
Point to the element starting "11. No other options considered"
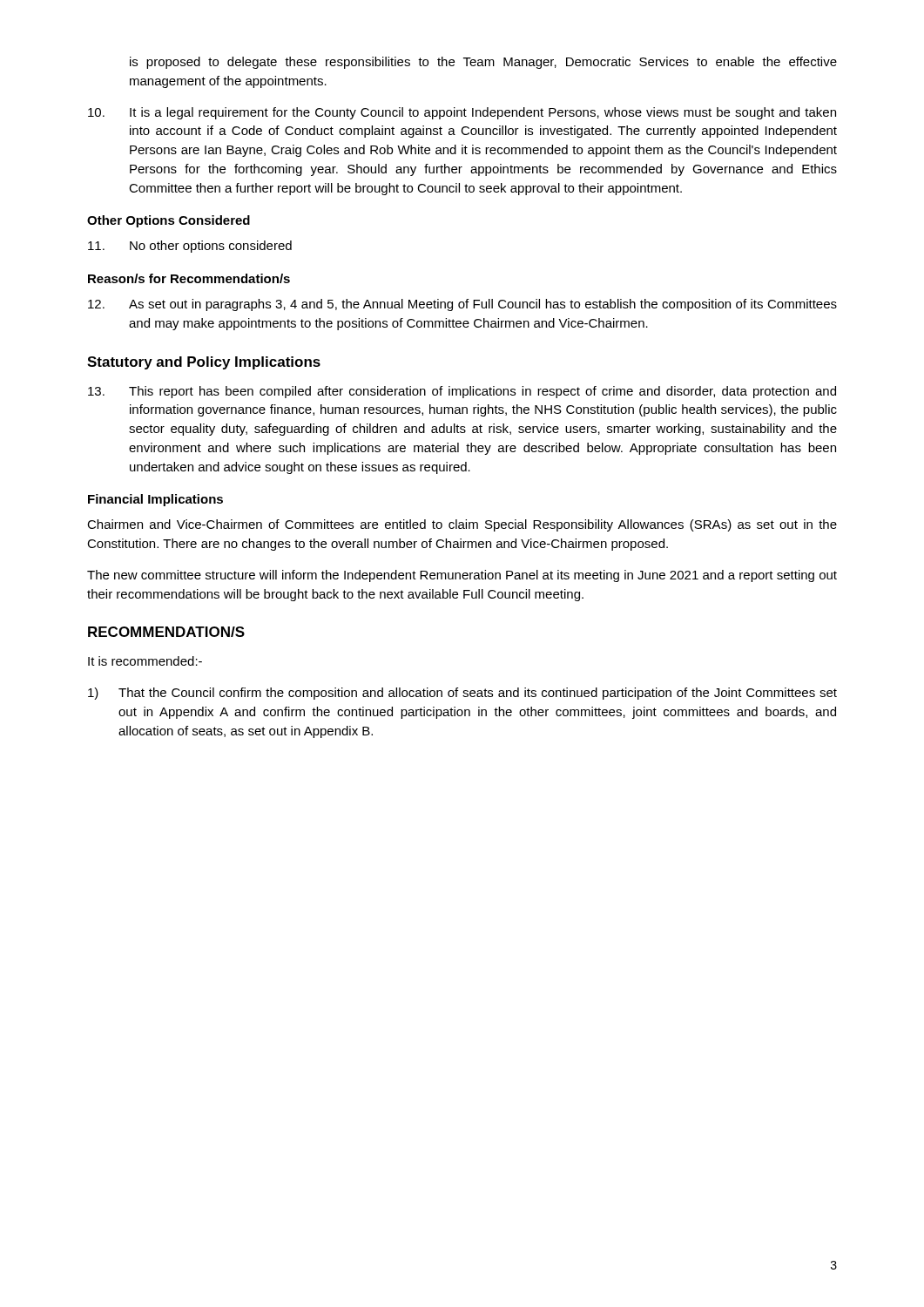coord(190,247)
